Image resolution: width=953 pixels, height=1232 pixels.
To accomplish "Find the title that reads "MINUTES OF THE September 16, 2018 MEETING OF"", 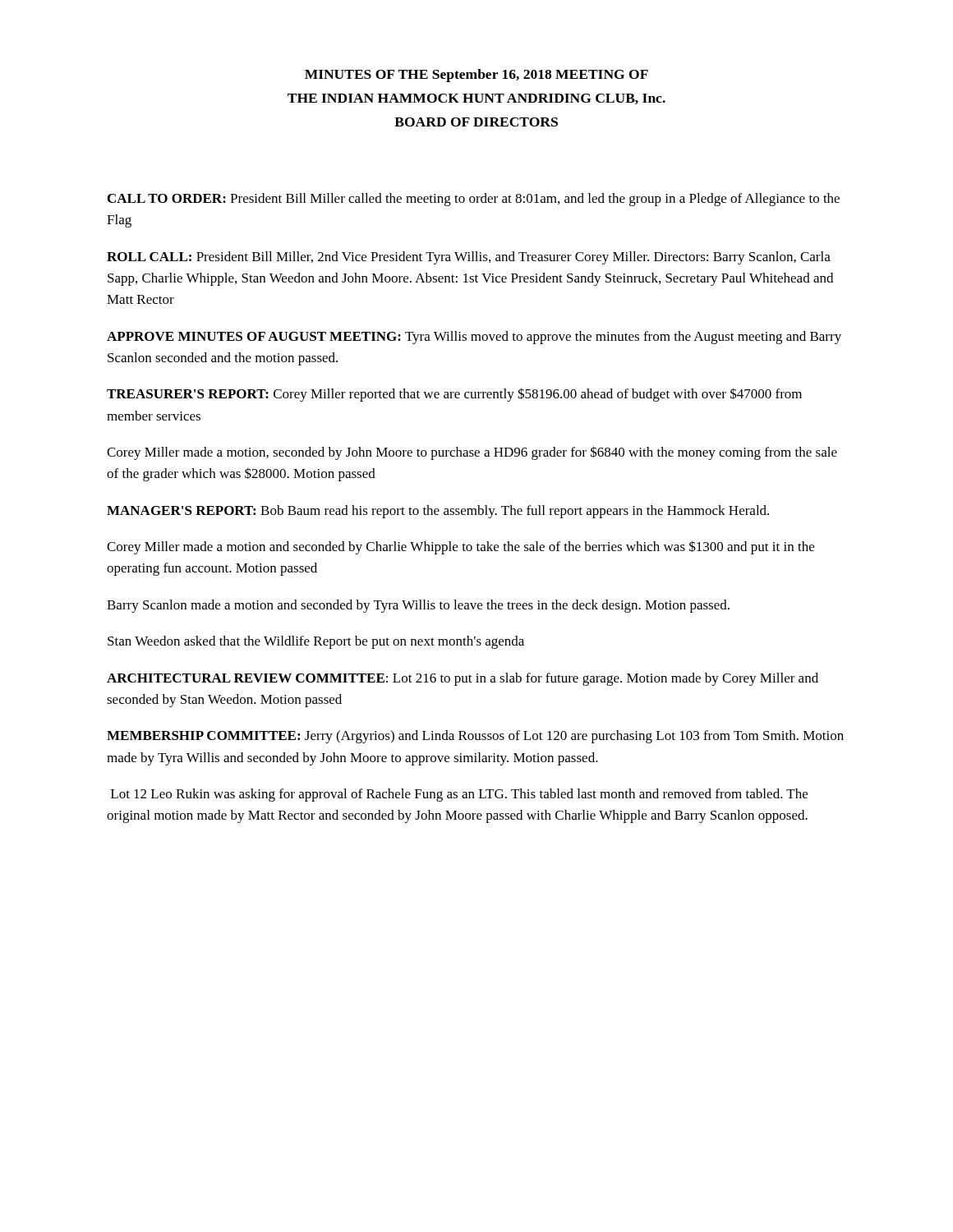I will click(476, 74).
